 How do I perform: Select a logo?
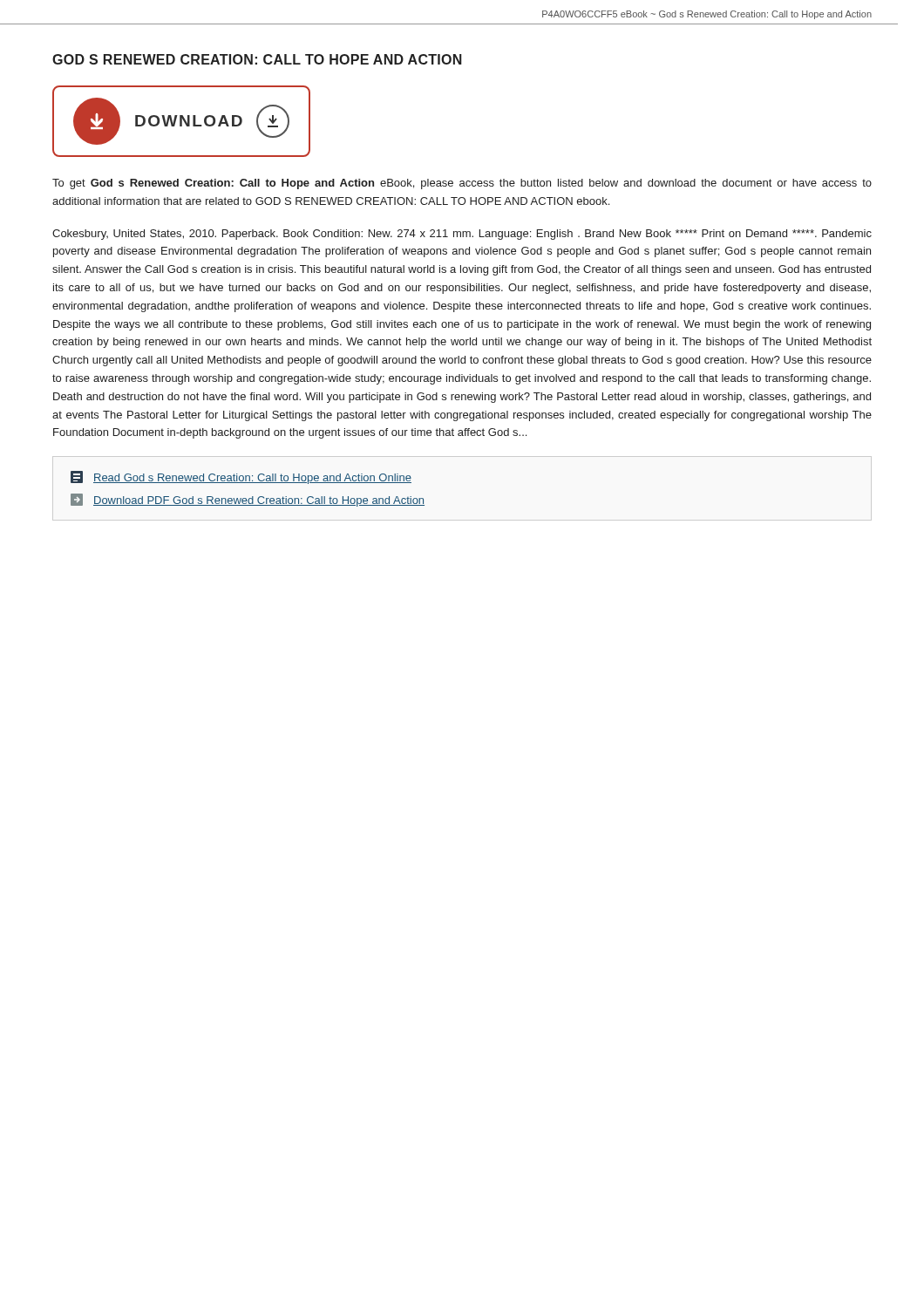[x=462, y=121]
